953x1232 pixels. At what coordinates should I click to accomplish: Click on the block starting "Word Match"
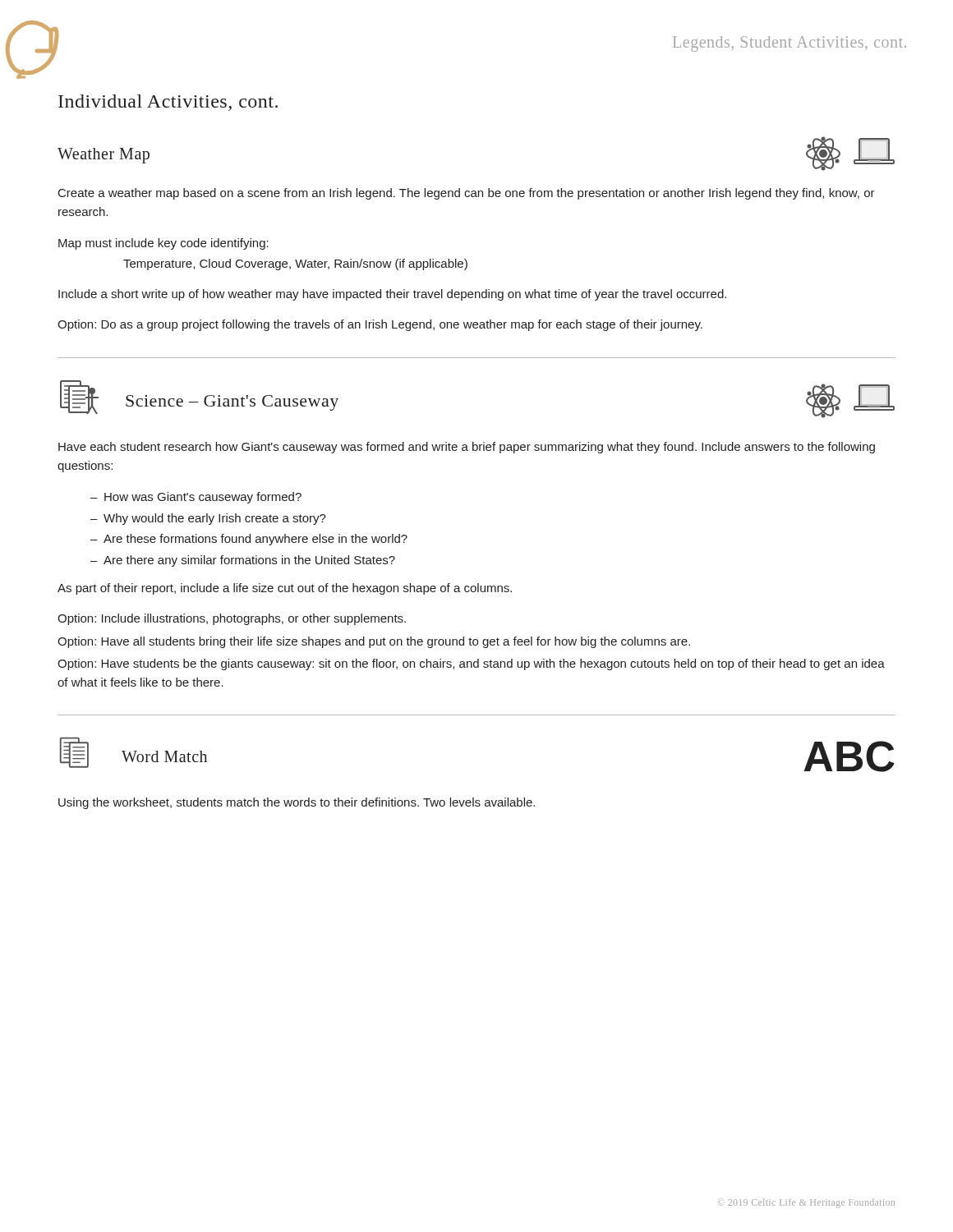pos(165,756)
